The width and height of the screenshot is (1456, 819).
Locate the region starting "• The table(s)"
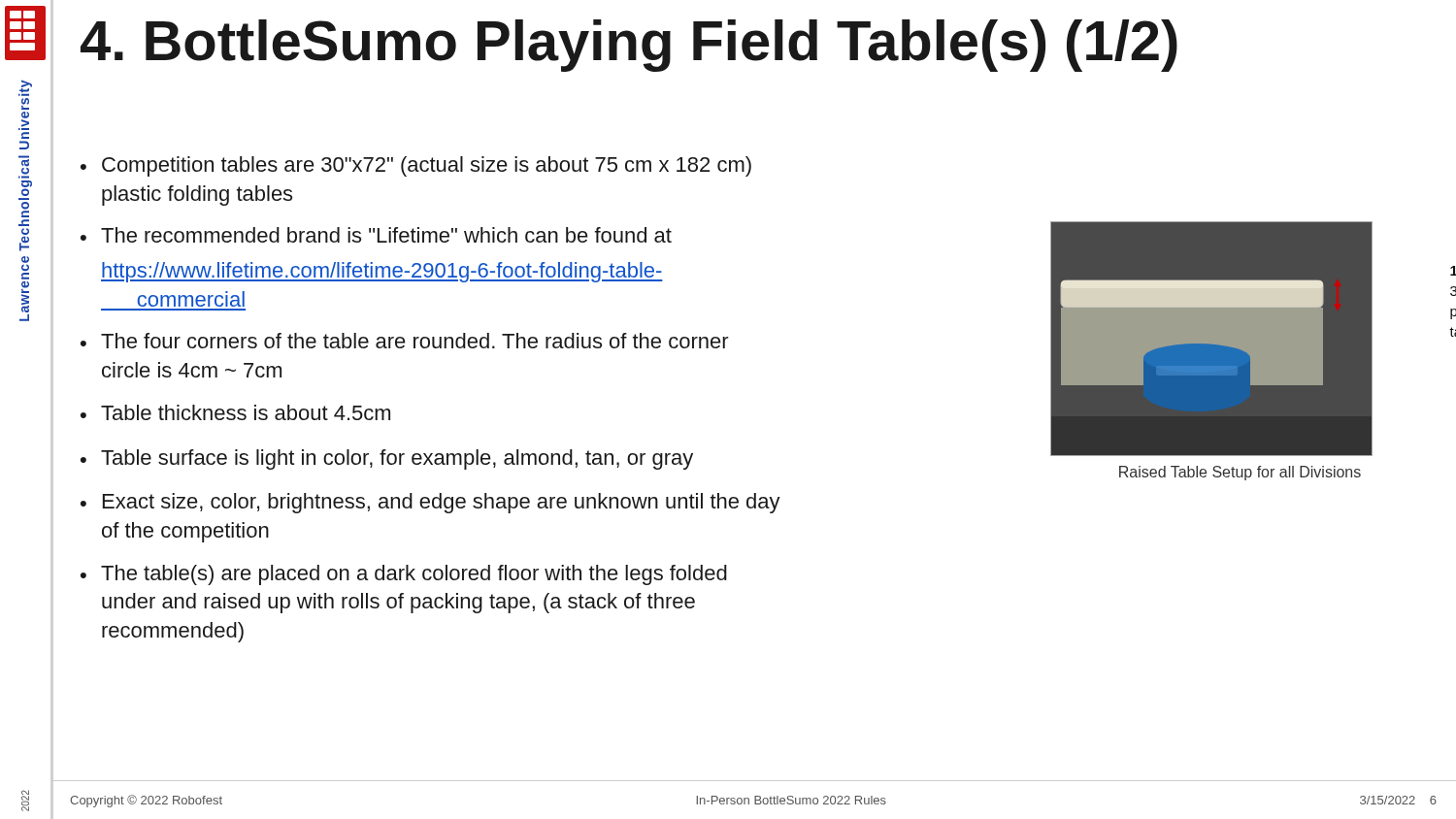(502, 602)
